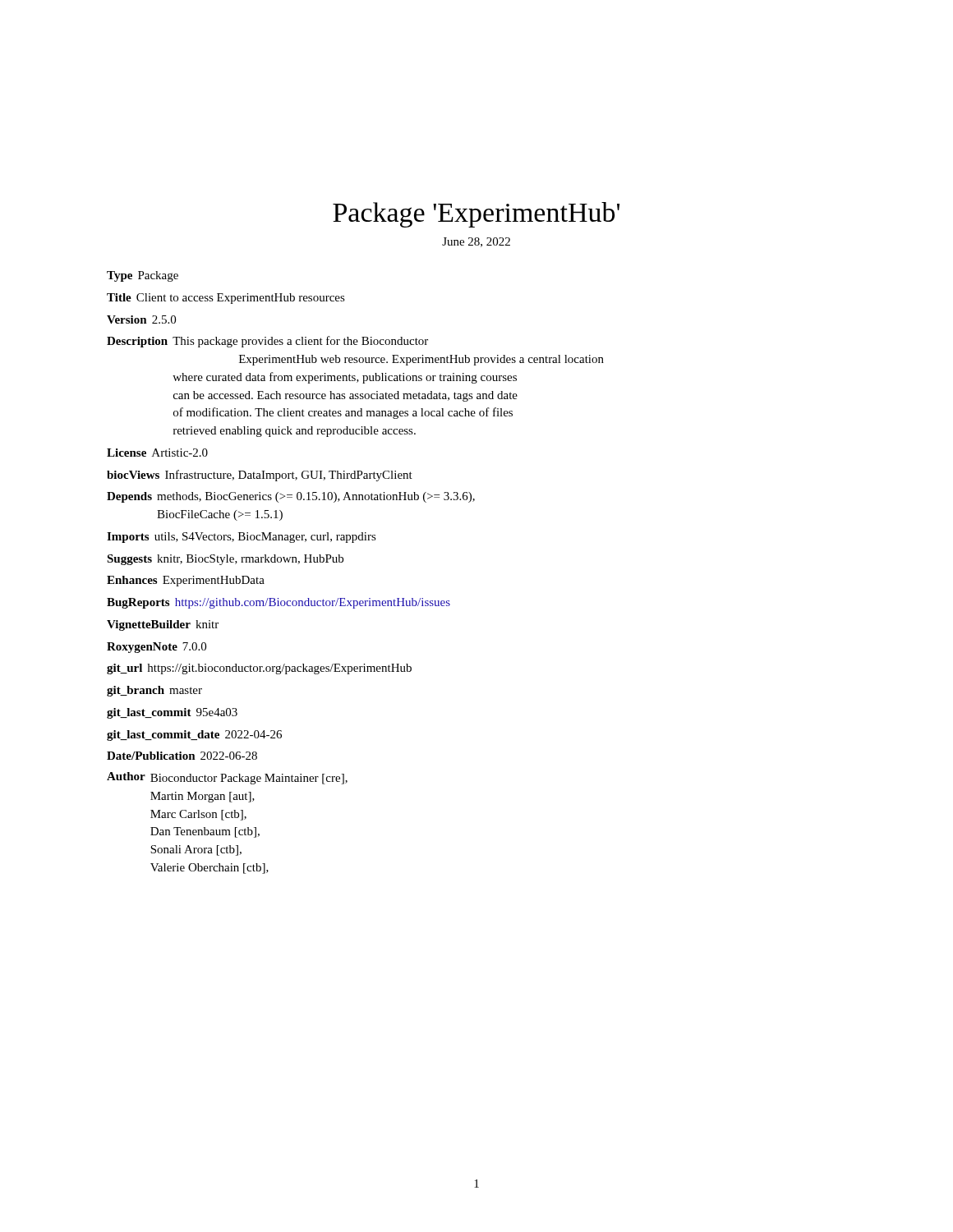953x1232 pixels.
Task: Find "RoxygenNote 7.0.0" on this page
Action: tap(157, 647)
